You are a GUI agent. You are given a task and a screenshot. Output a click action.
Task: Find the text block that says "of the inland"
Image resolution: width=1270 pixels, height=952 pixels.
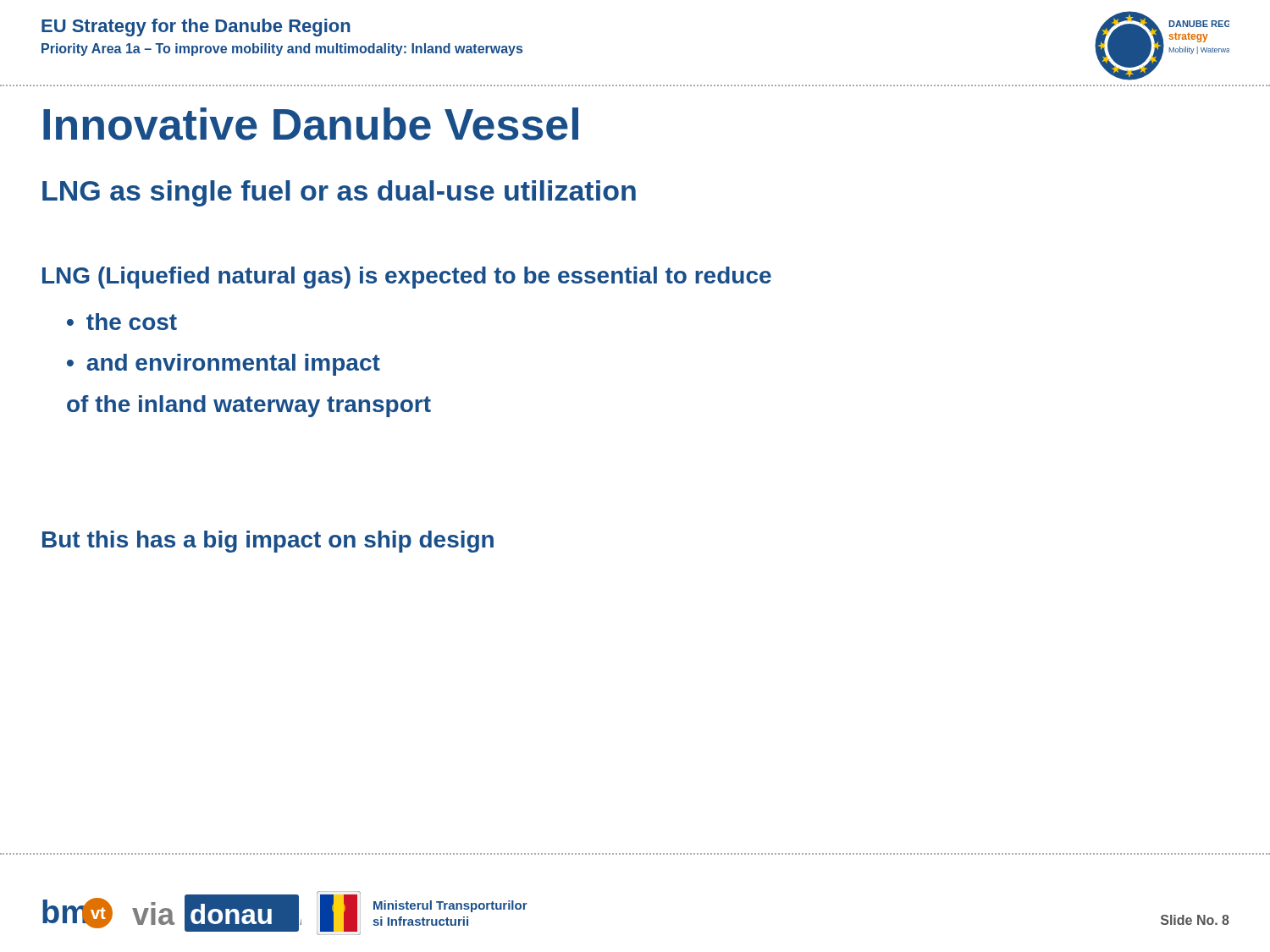coord(249,406)
